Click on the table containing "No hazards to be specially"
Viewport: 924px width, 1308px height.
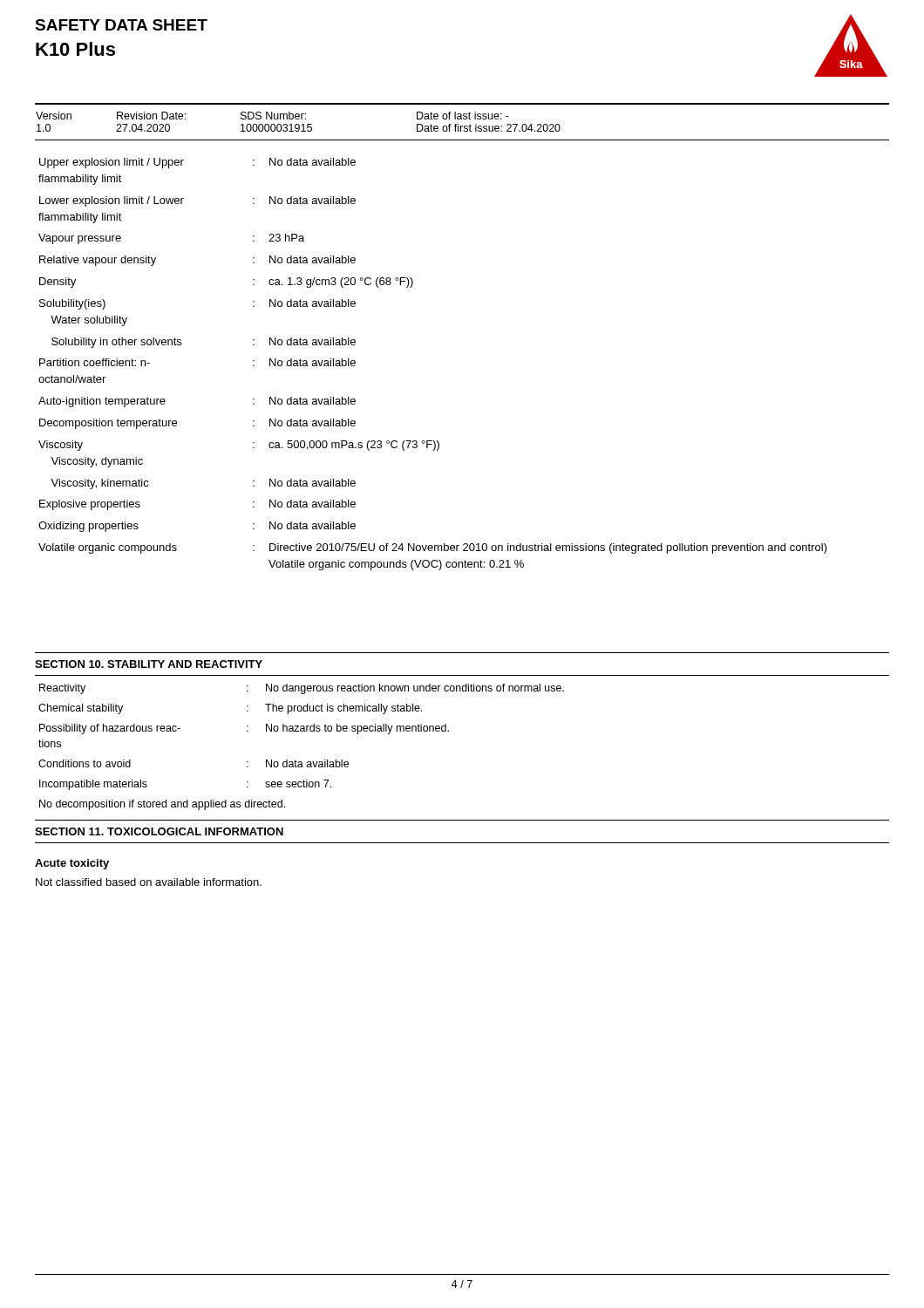tap(462, 746)
